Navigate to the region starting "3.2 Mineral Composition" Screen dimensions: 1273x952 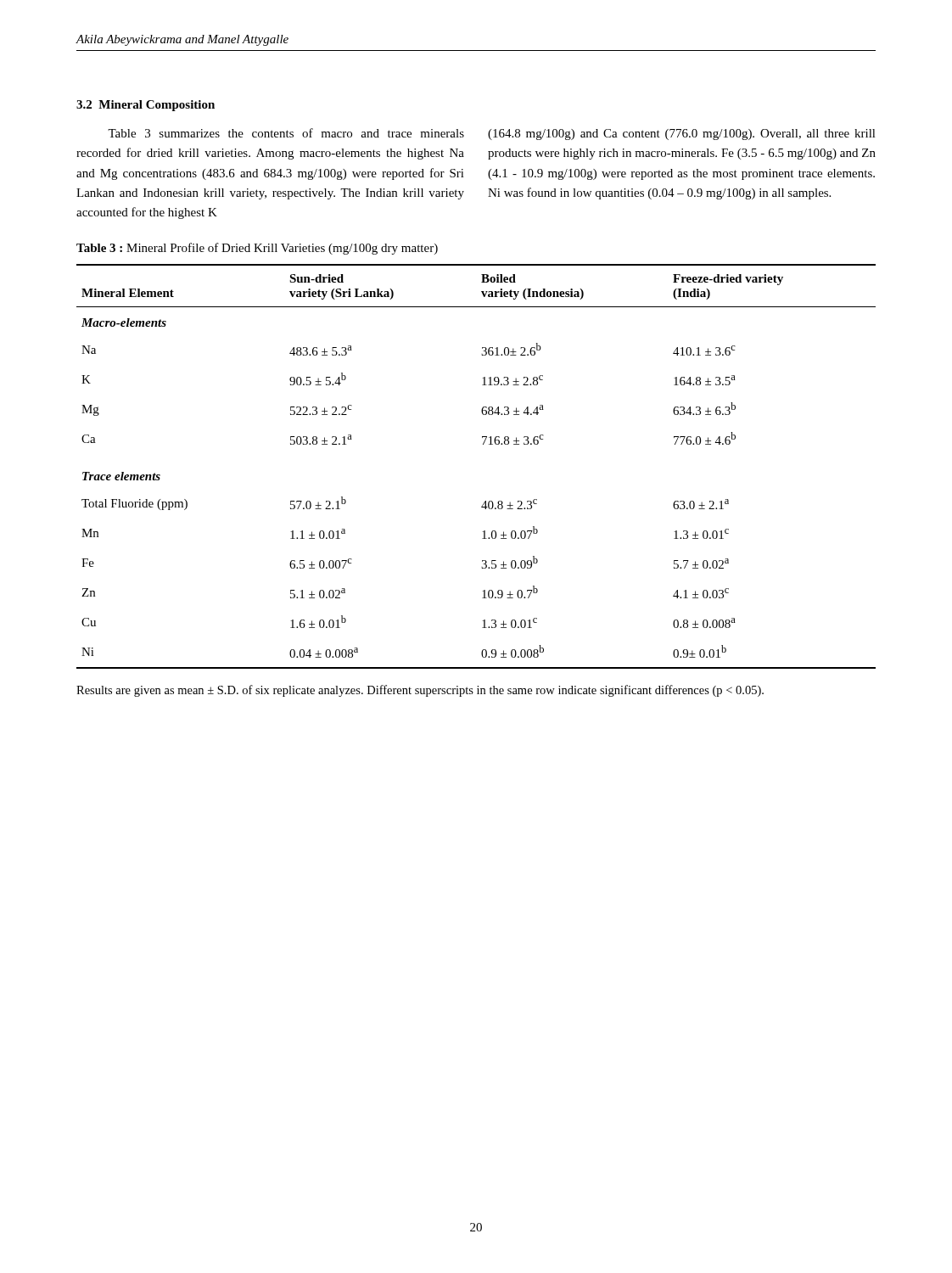tap(146, 104)
